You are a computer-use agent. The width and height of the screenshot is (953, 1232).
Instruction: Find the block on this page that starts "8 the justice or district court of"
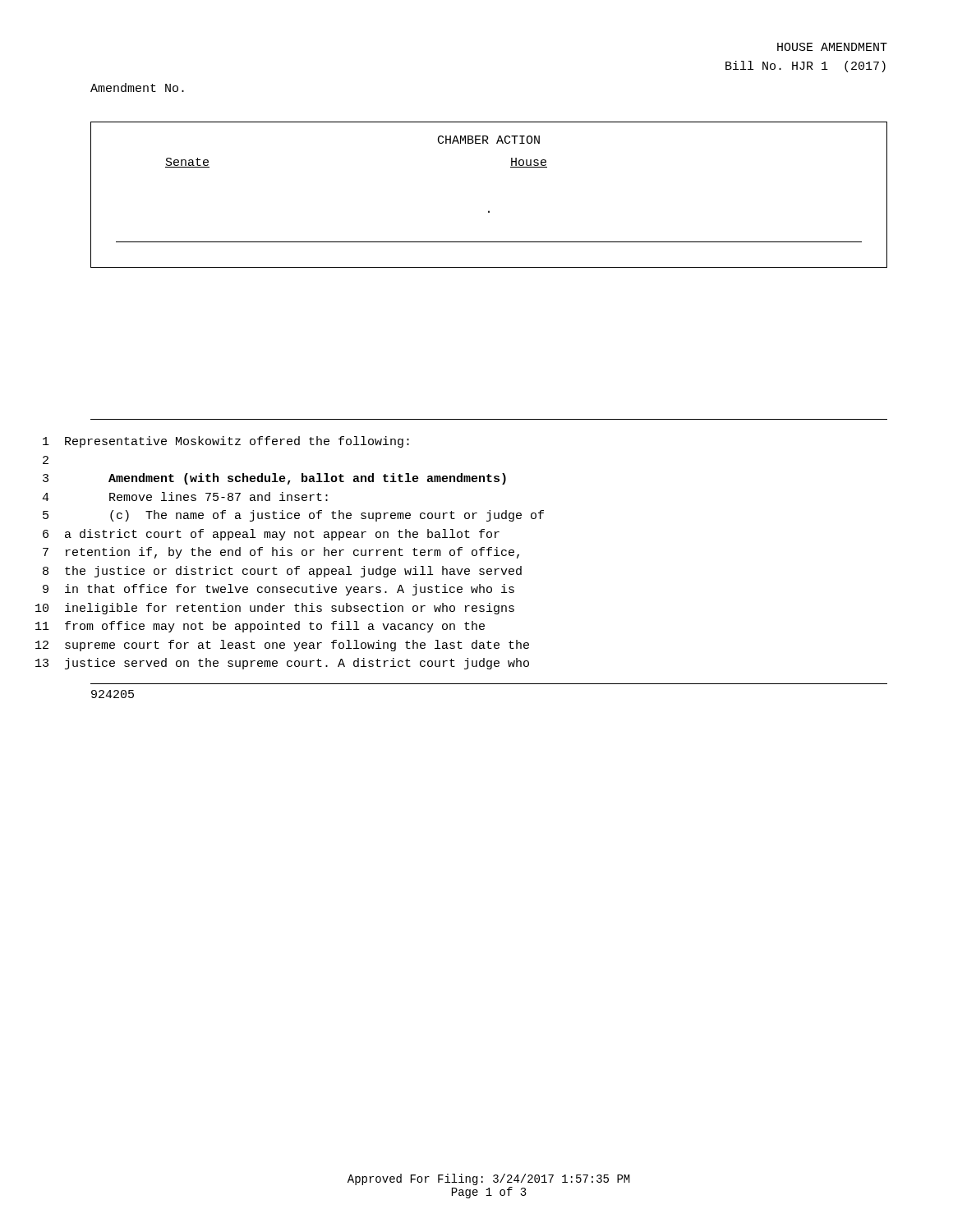coord(476,572)
